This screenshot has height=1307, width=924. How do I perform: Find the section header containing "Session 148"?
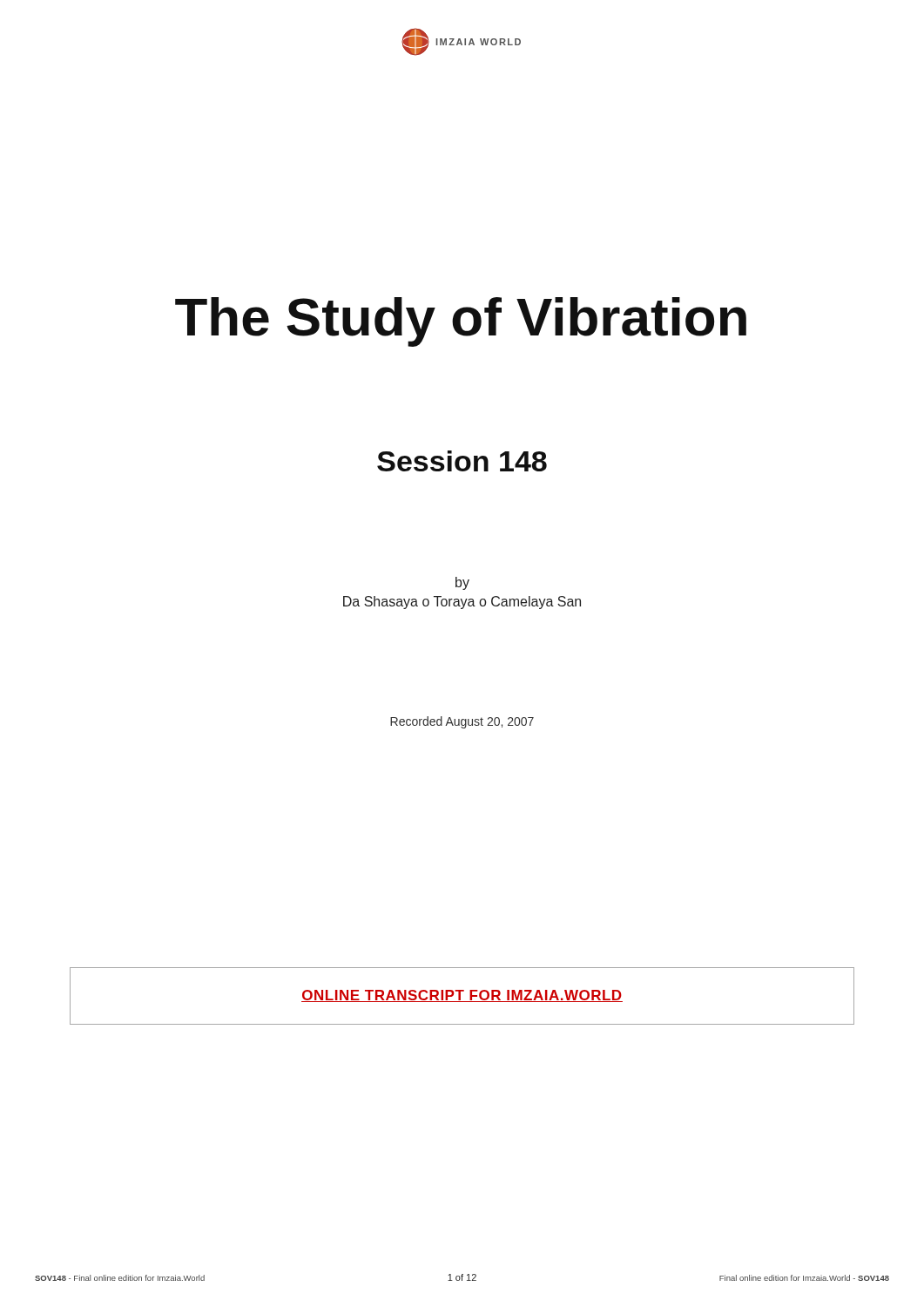(462, 461)
